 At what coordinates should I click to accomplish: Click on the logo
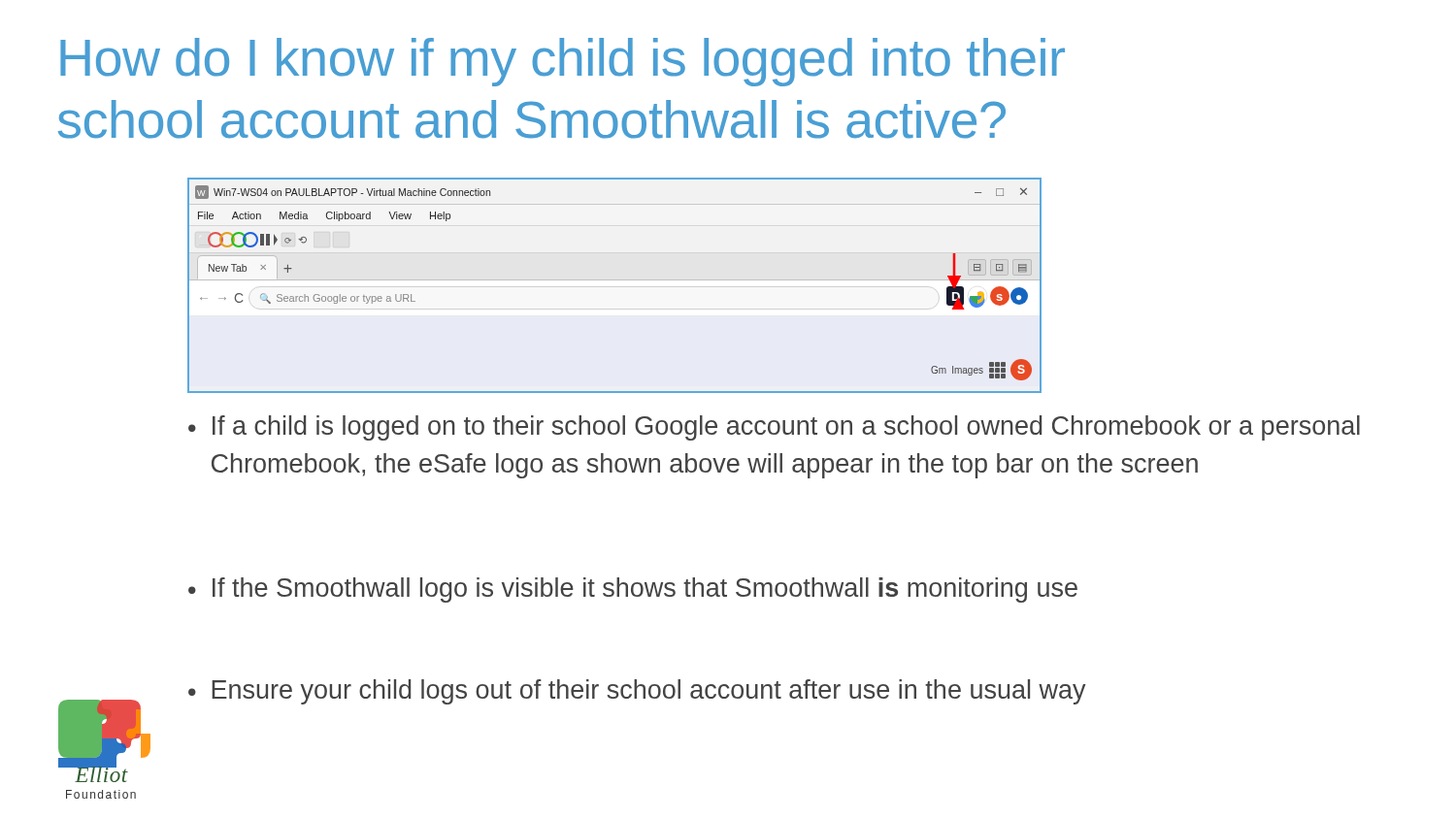[101, 738]
